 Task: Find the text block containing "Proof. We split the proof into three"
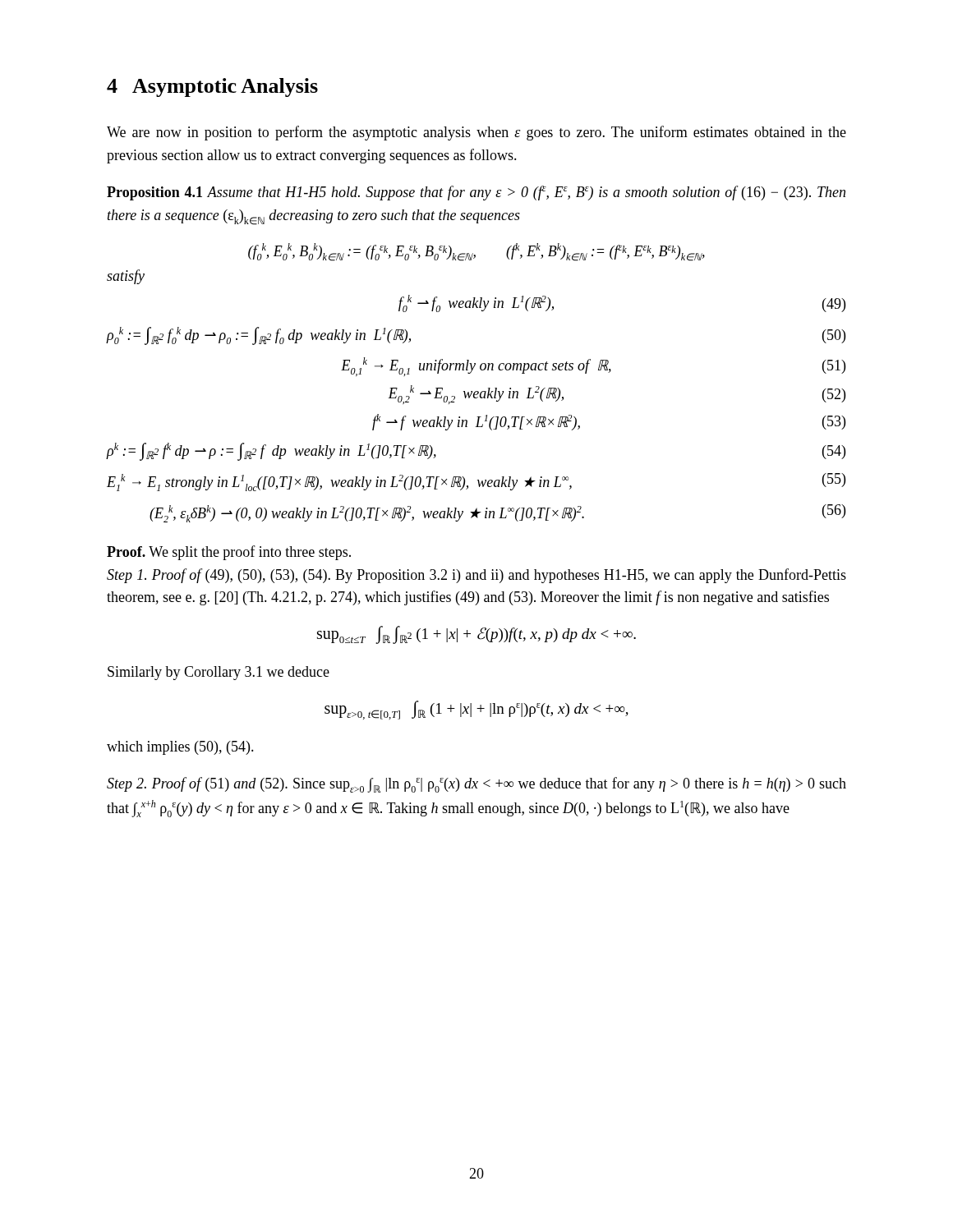476,575
